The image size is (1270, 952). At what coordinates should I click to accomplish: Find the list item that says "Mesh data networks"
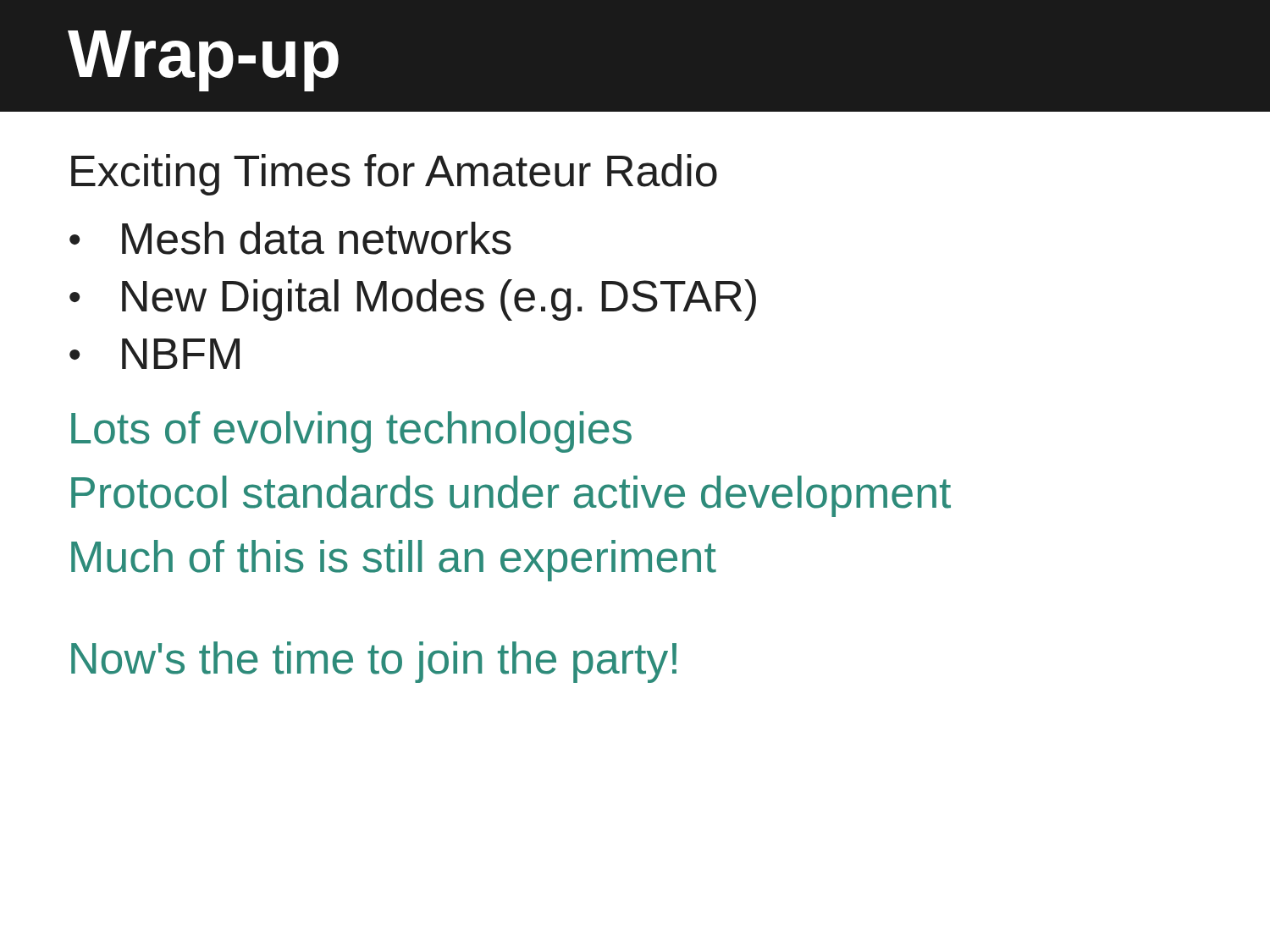coord(316,239)
